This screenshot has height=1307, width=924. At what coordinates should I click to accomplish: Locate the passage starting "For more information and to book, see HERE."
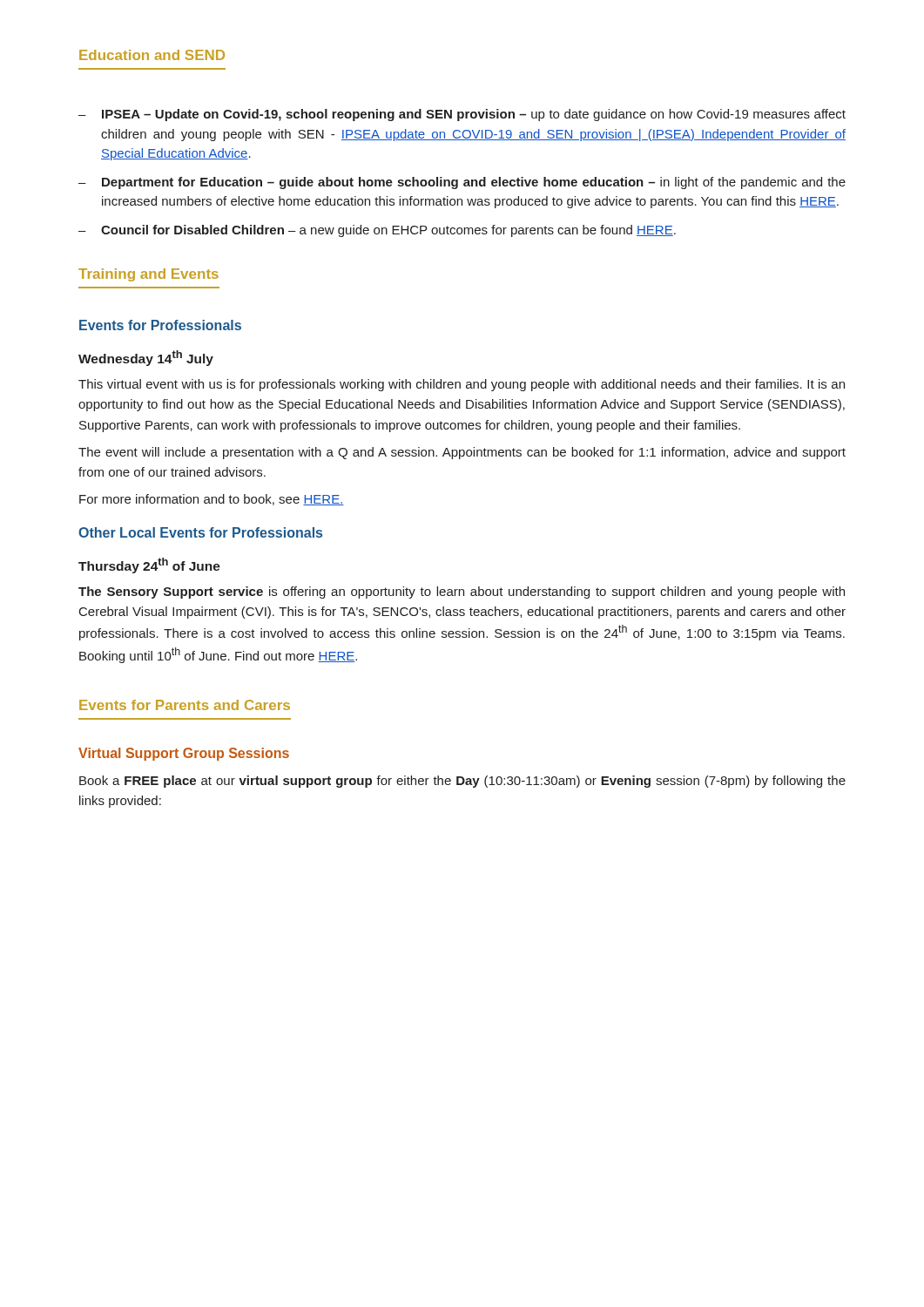click(x=211, y=499)
